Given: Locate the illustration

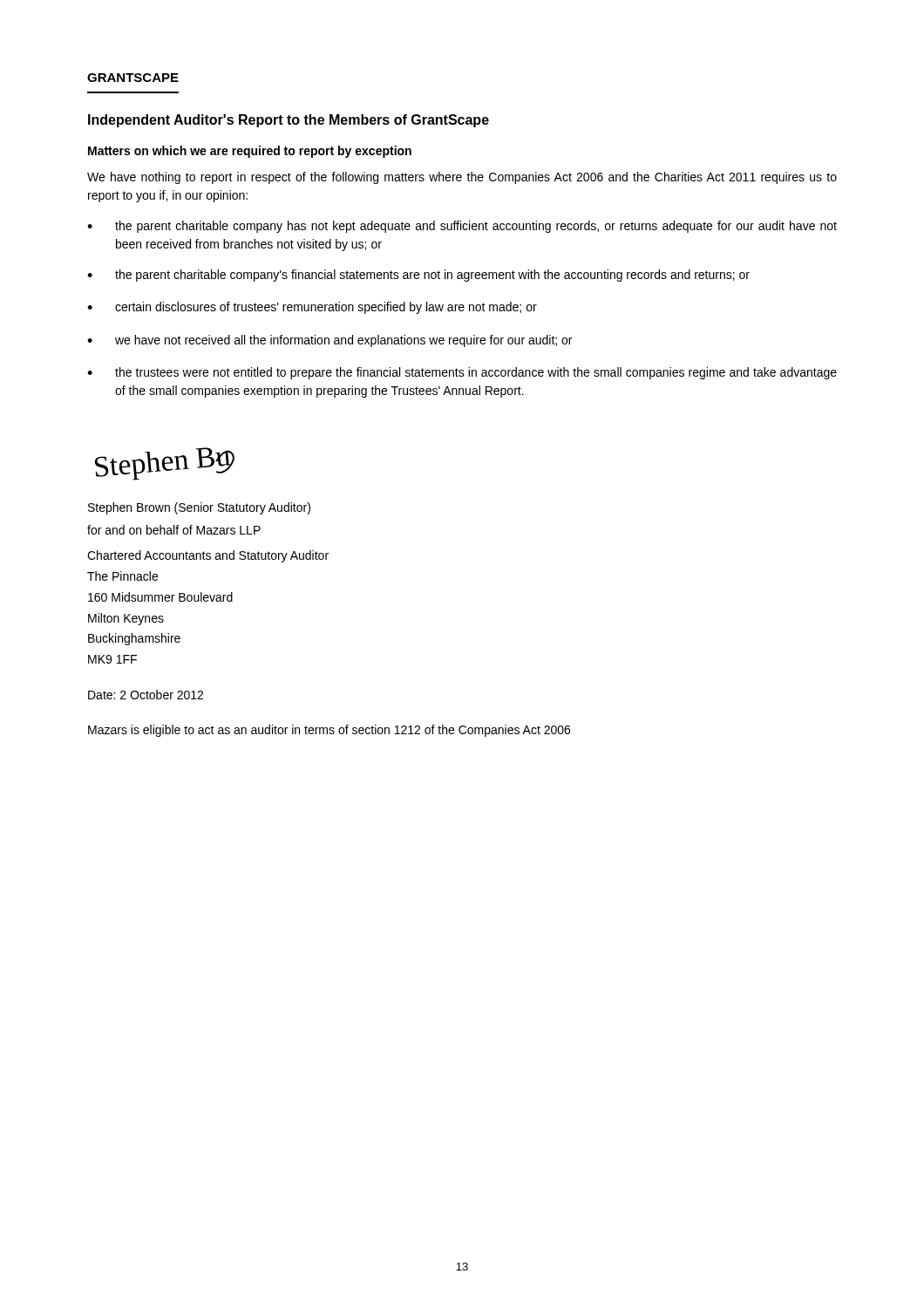Looking at the screenshot, I should (462, 464).
